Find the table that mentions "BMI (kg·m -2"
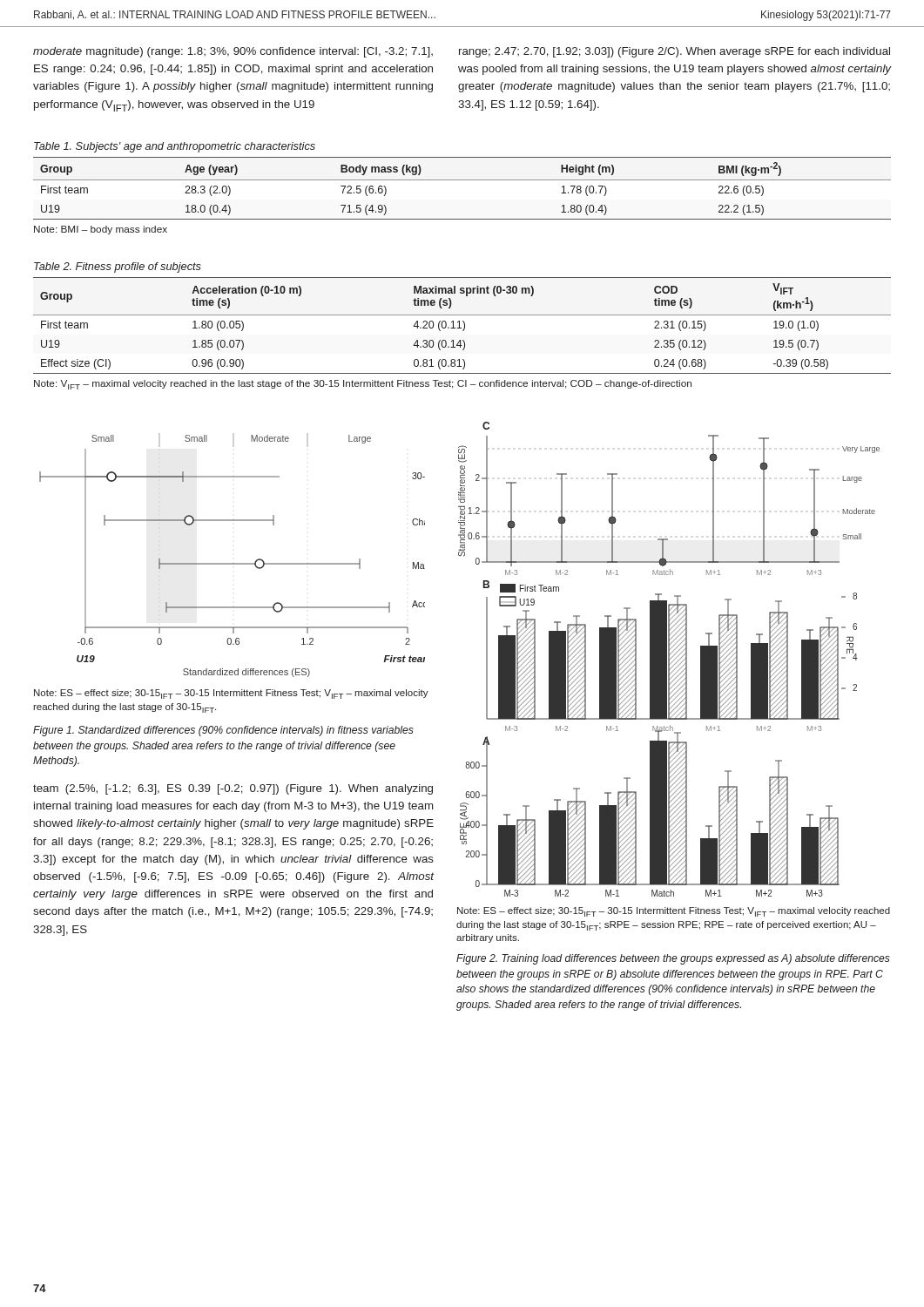924x1307 pixels. click(462, 188)
